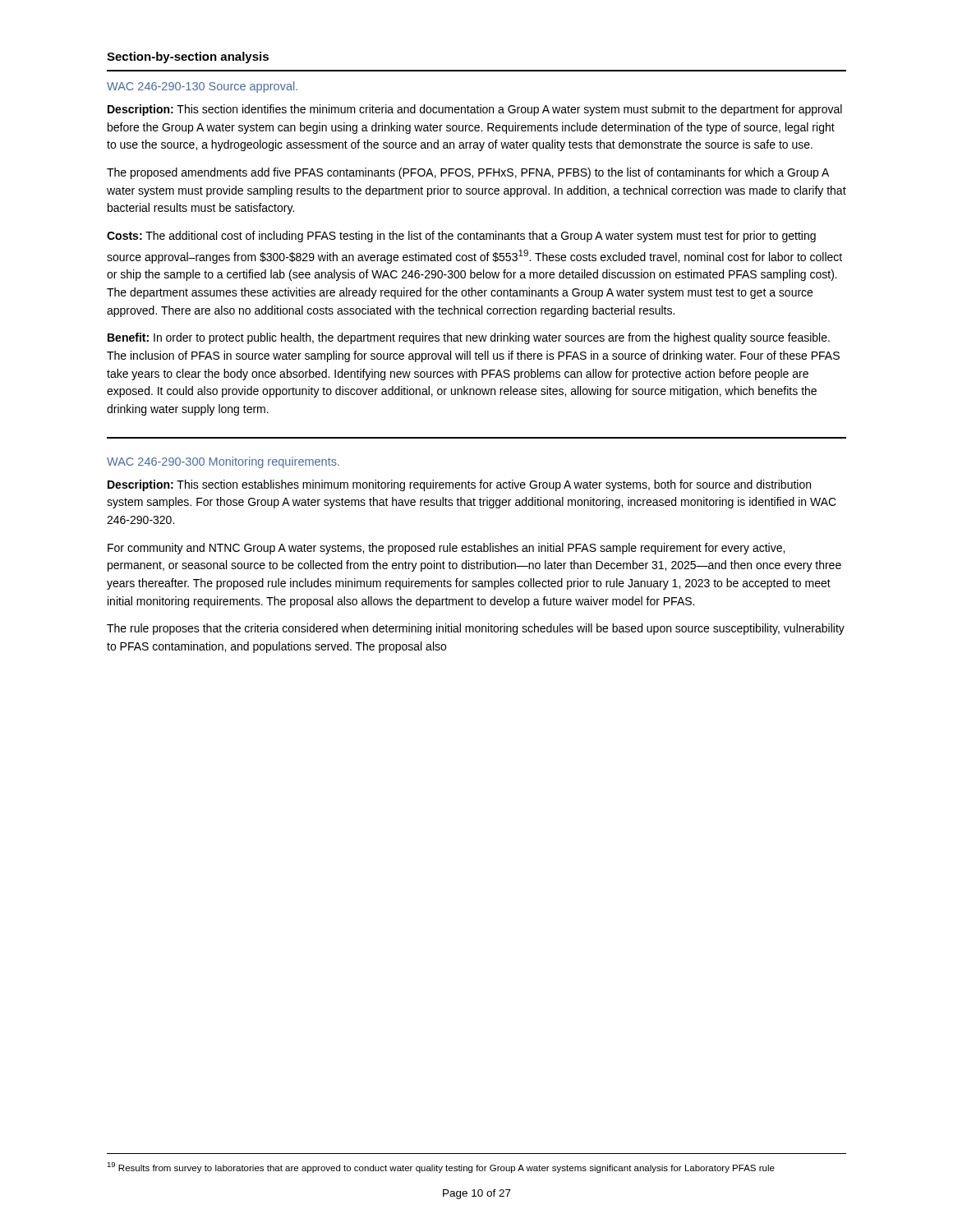Point to the block beginning "For community and NTNC Group A water systems,"
The height and width of the screenshot is (1232, 953).
(474, 574)
